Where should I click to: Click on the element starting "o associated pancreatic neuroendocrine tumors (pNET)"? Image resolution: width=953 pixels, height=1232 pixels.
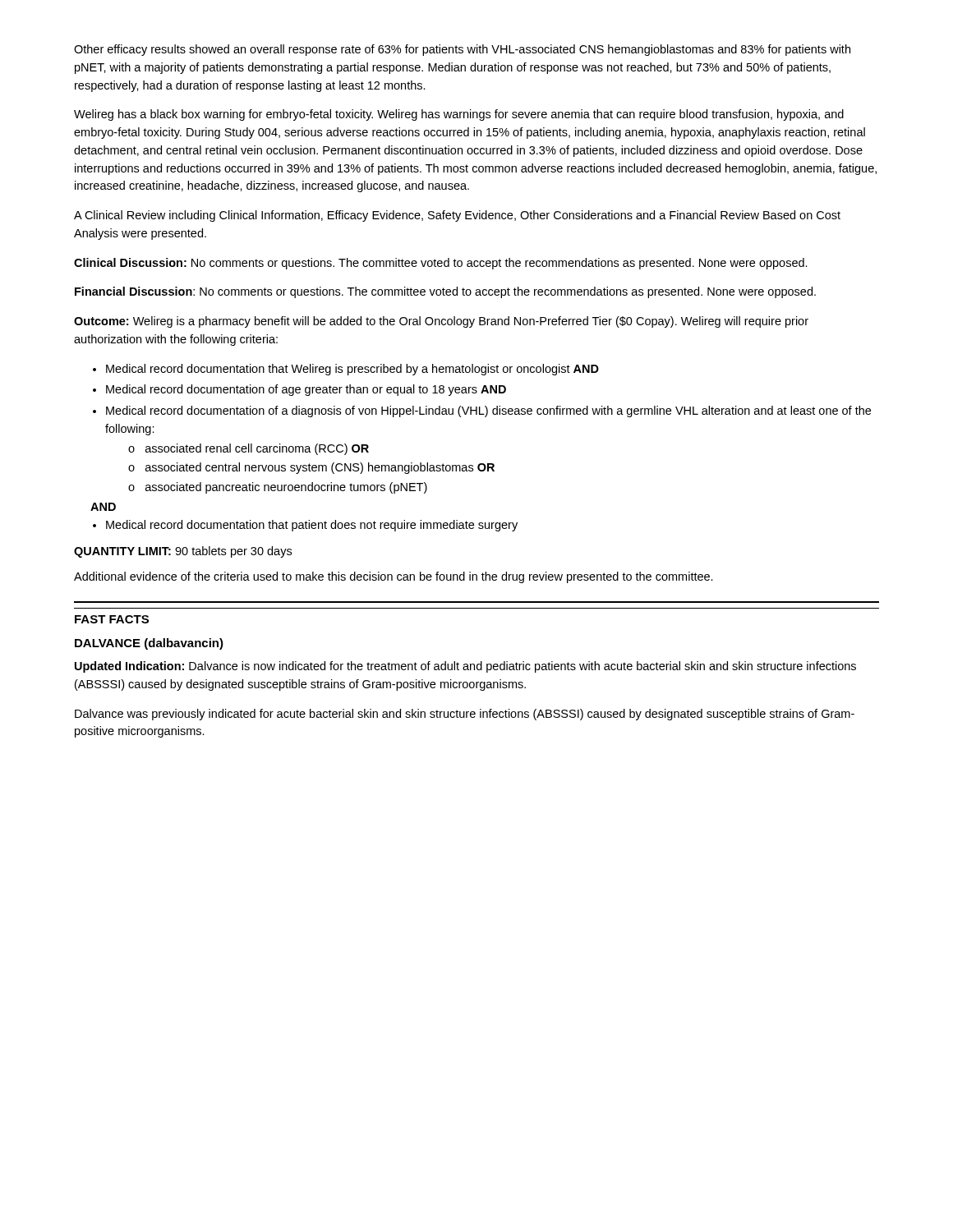click(x=278, y=487)
